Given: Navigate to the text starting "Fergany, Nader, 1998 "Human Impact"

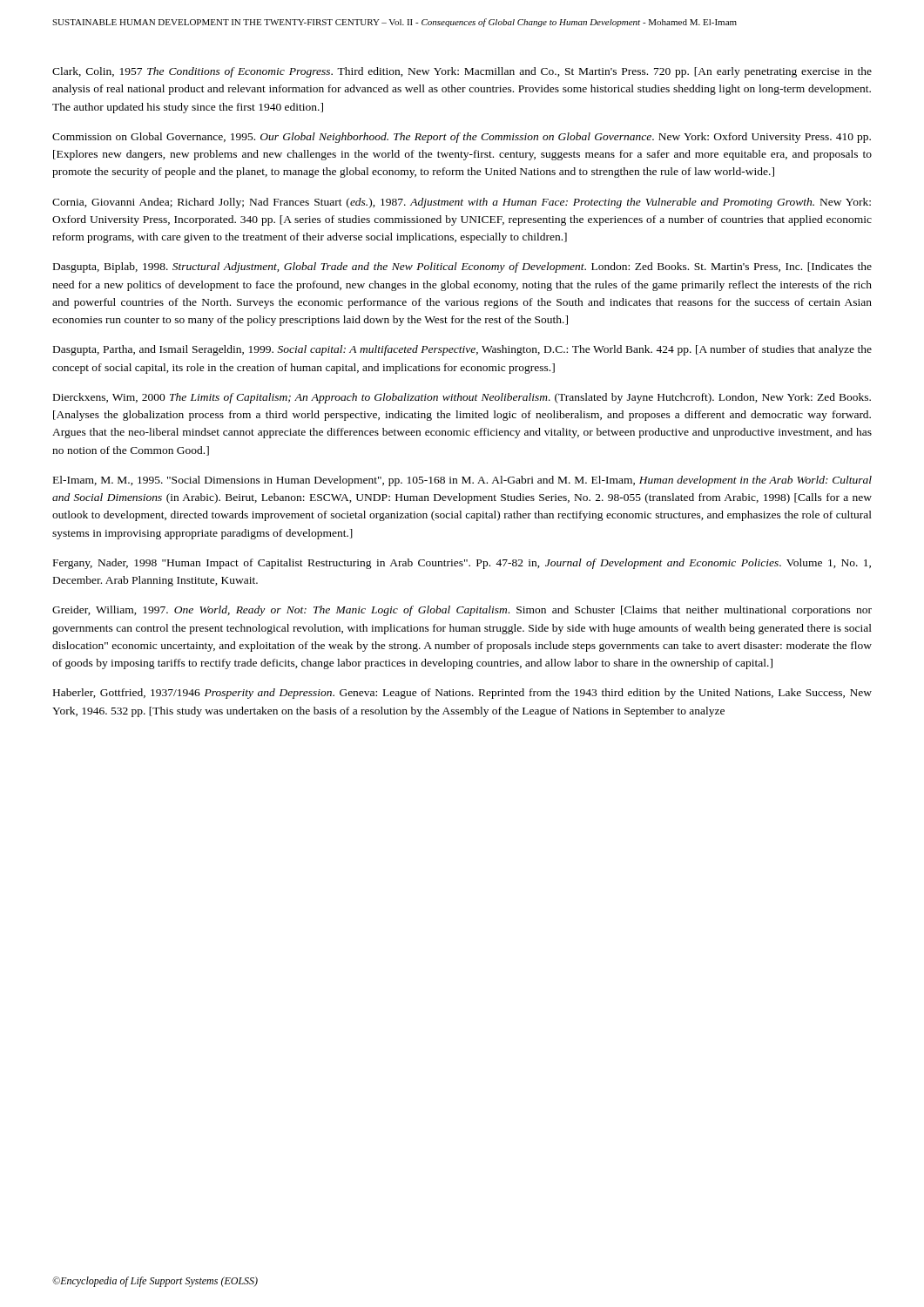Looking at the screenshot, I should click(462, 571).
